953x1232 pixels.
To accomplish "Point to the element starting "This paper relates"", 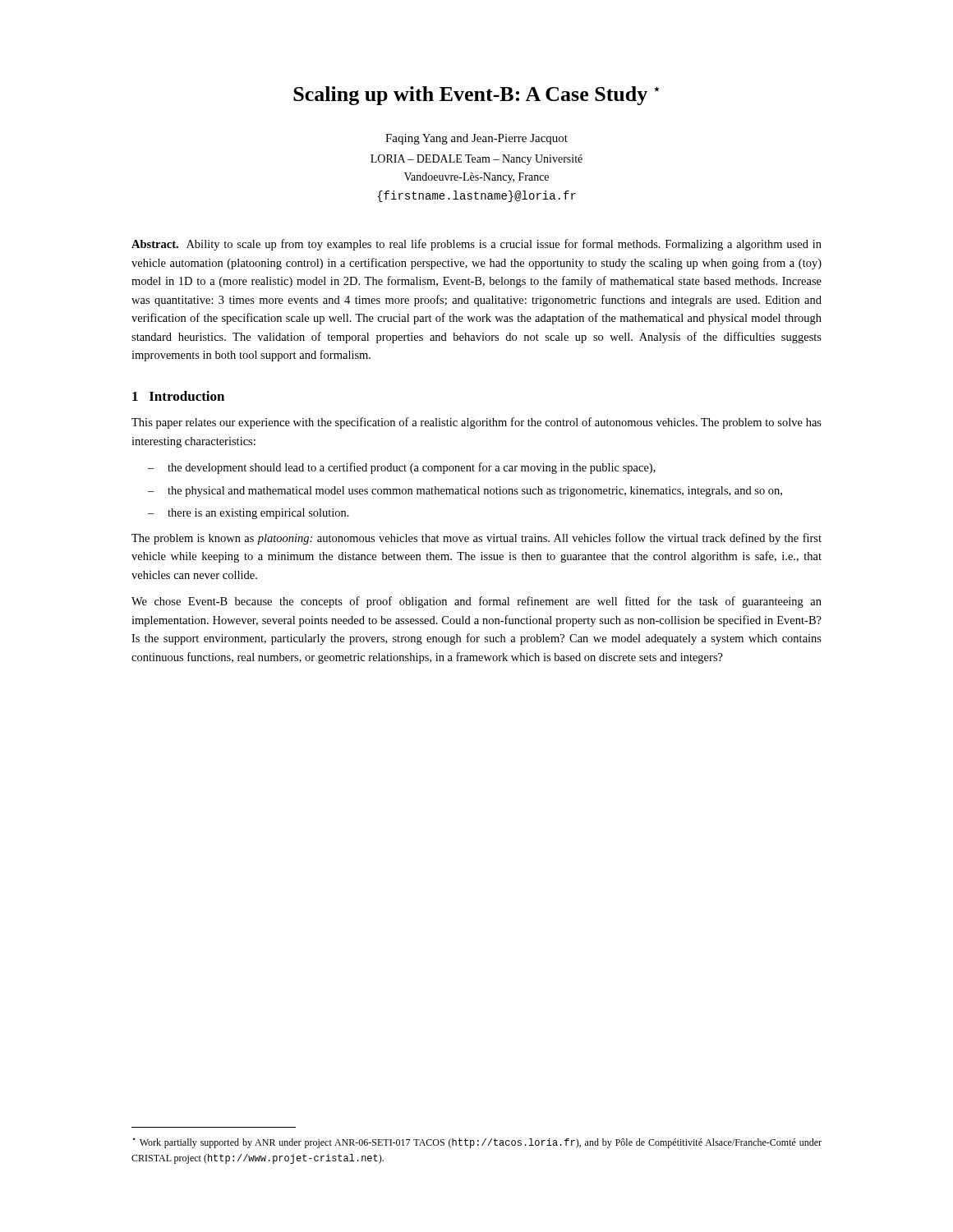I will (476, 432).
